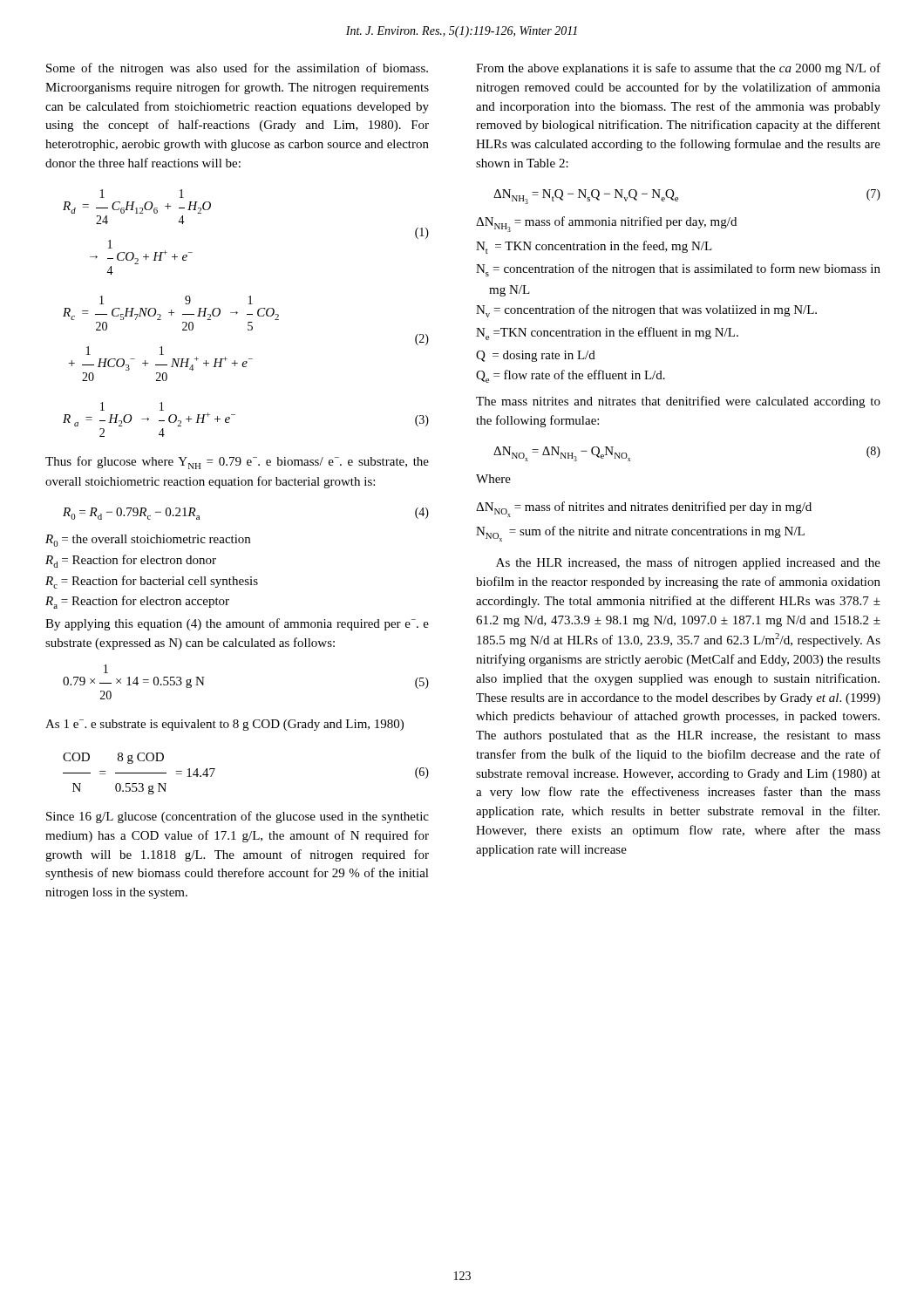Where is the passage that starts "Since 16 g/L glucose (concentration"?

[237, 855]
